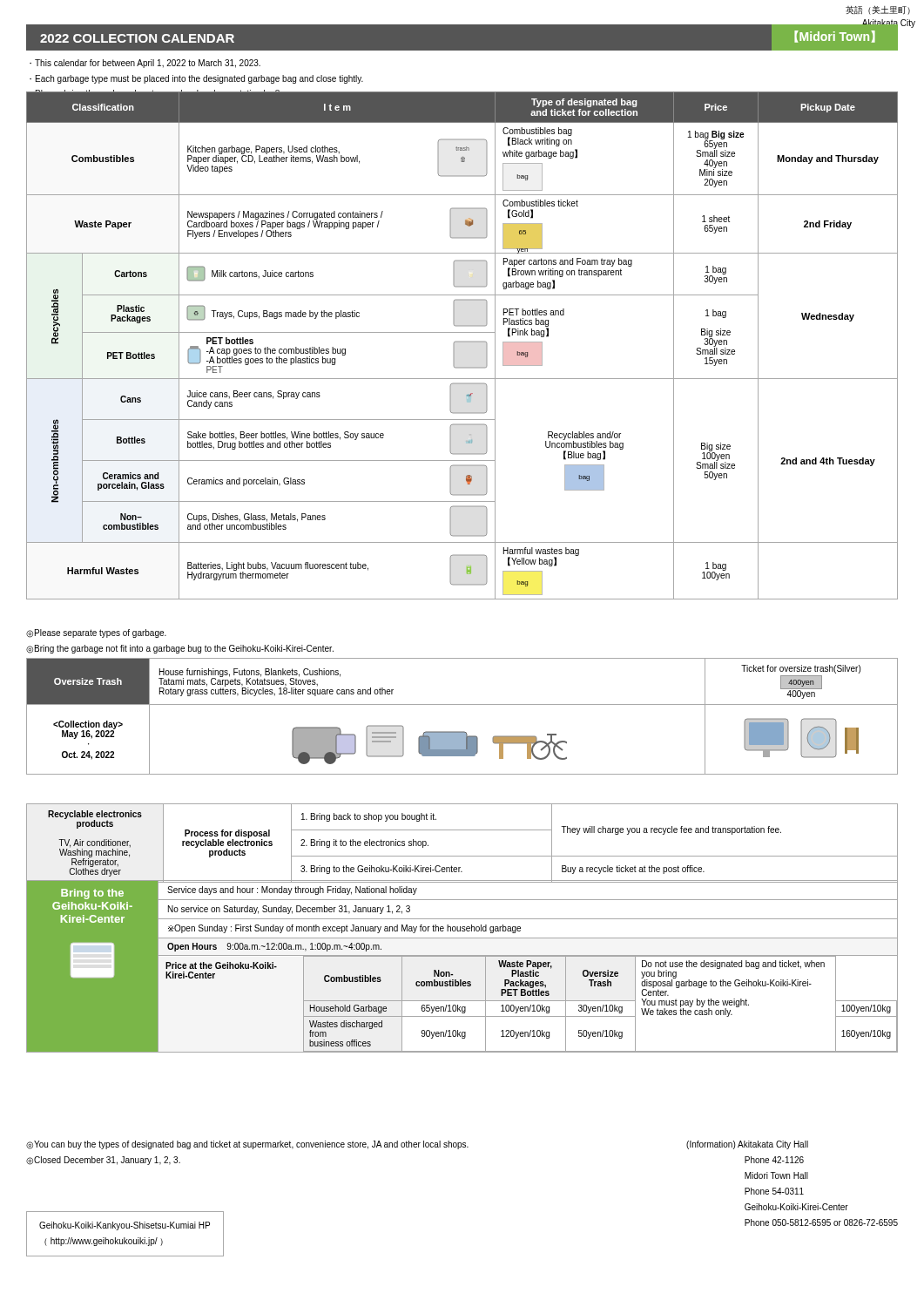Find the table that mentions "Service days and hour :"
This screenshot has height=1307, width=924.
pyautogui.click(x=462, y=966)
